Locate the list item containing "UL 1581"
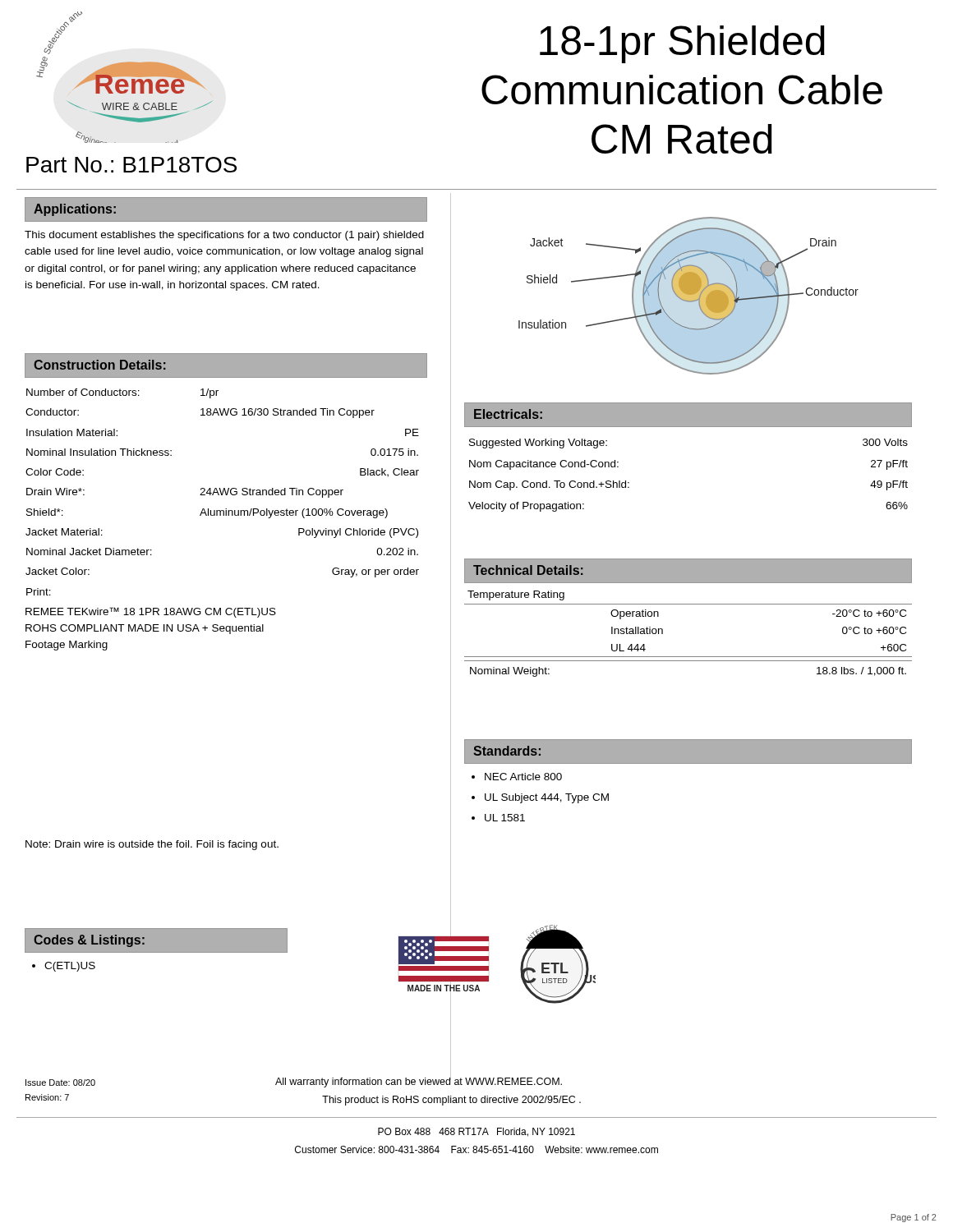953x1232 pixels. pos(505,818)
